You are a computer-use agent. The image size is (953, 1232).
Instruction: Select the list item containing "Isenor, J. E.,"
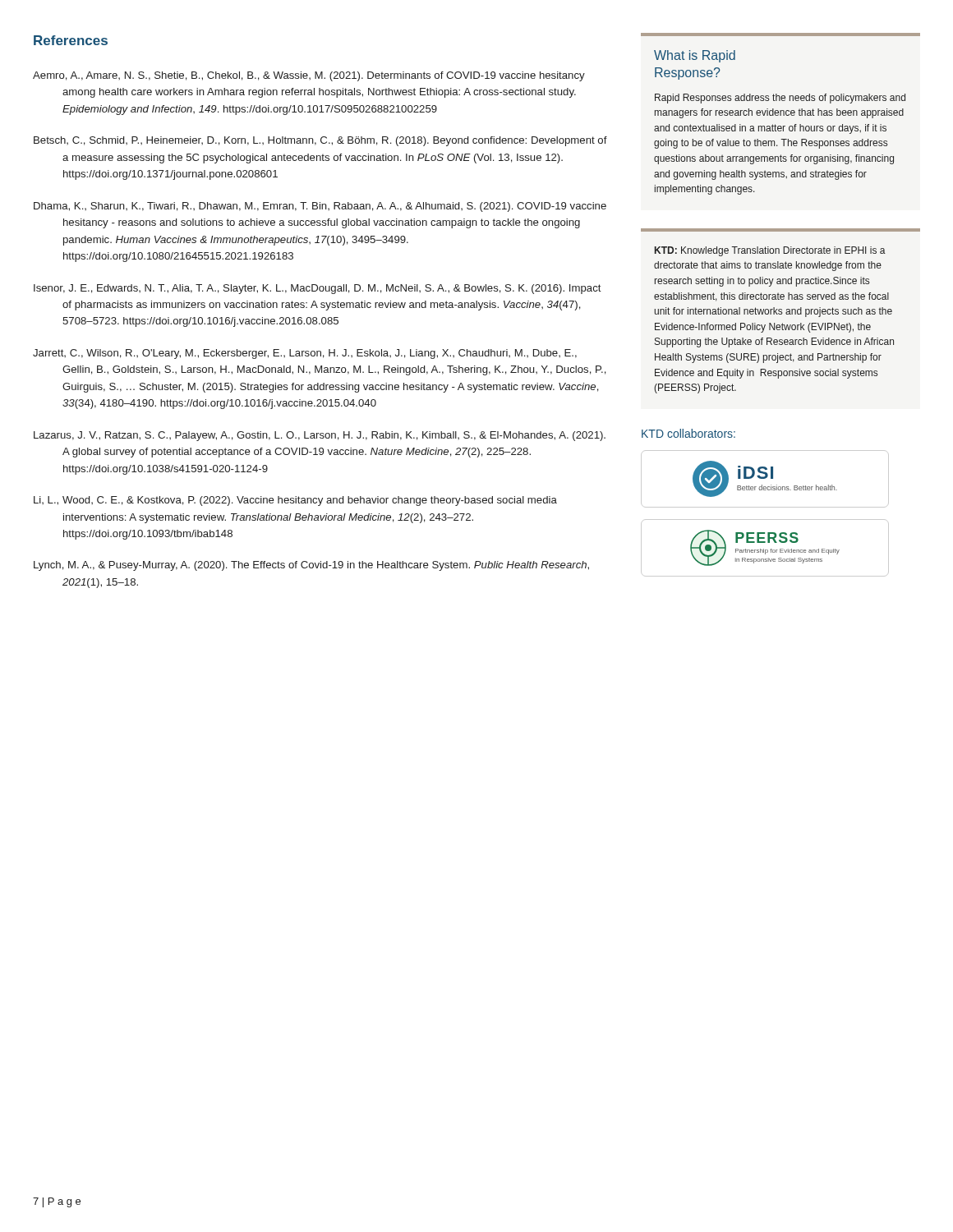click(x=317, y=304)
